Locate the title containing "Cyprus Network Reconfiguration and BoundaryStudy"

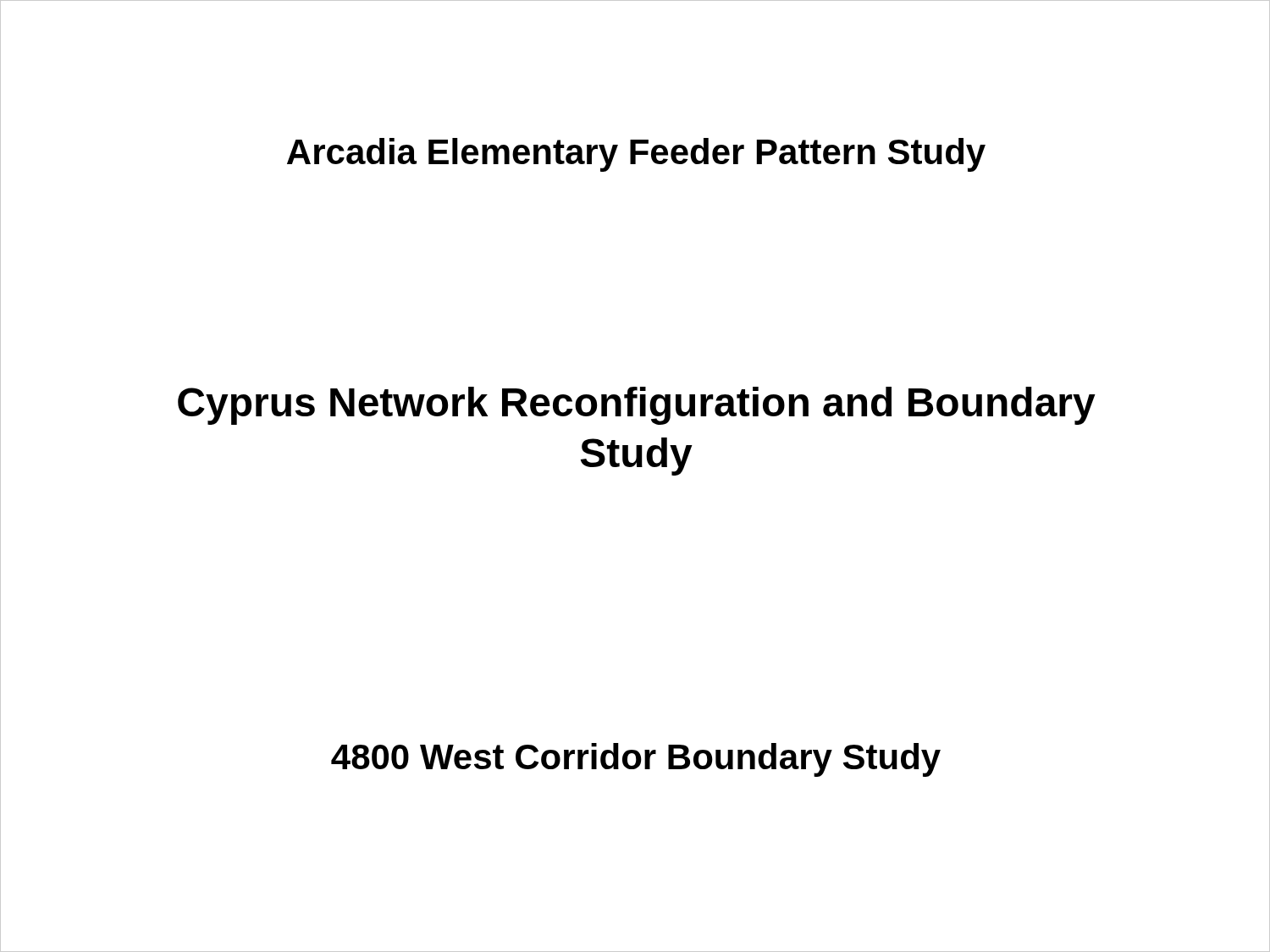(636, 428)
